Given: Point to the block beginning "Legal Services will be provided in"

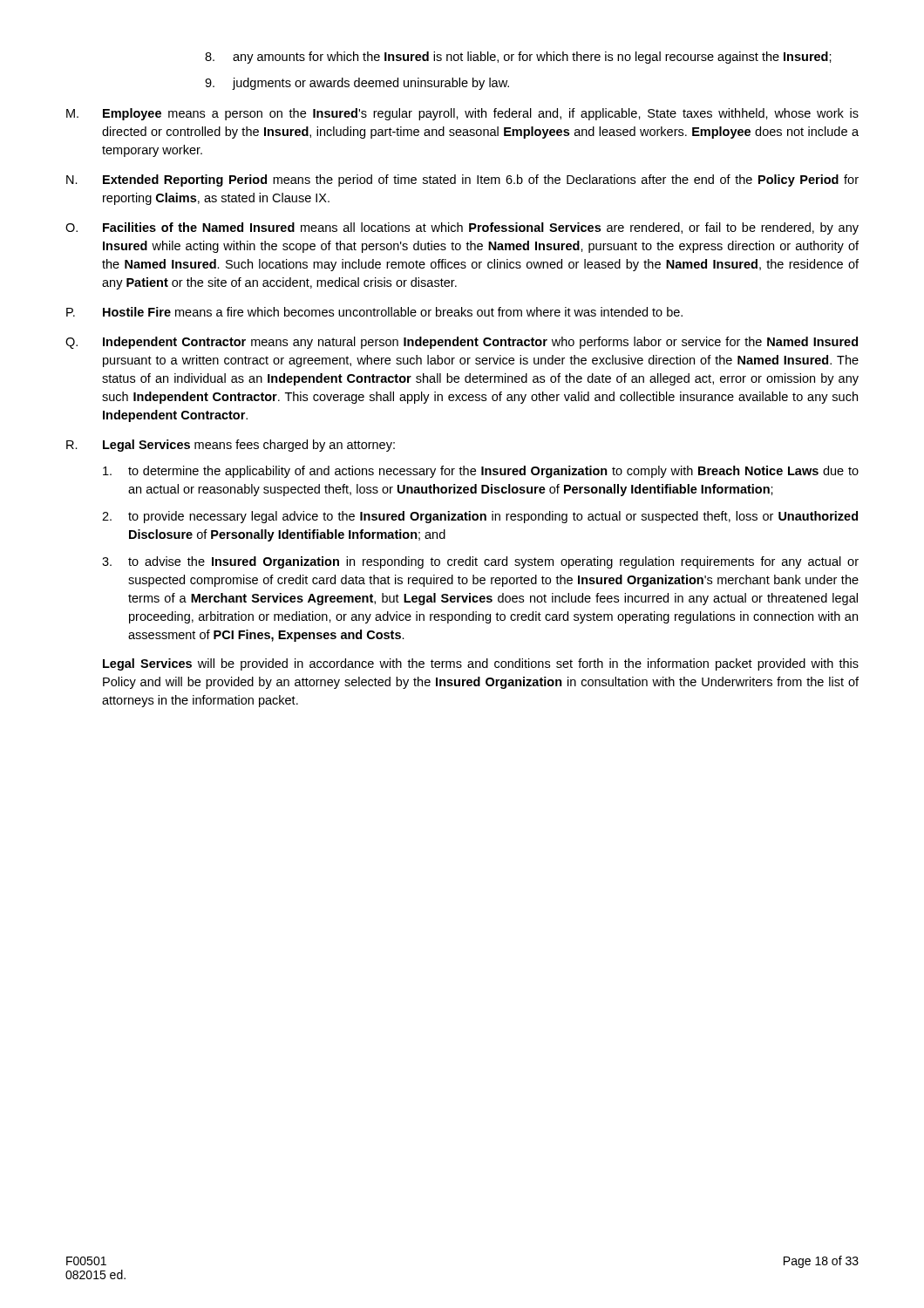Looking at the screenshot, I should click(480, 682).
